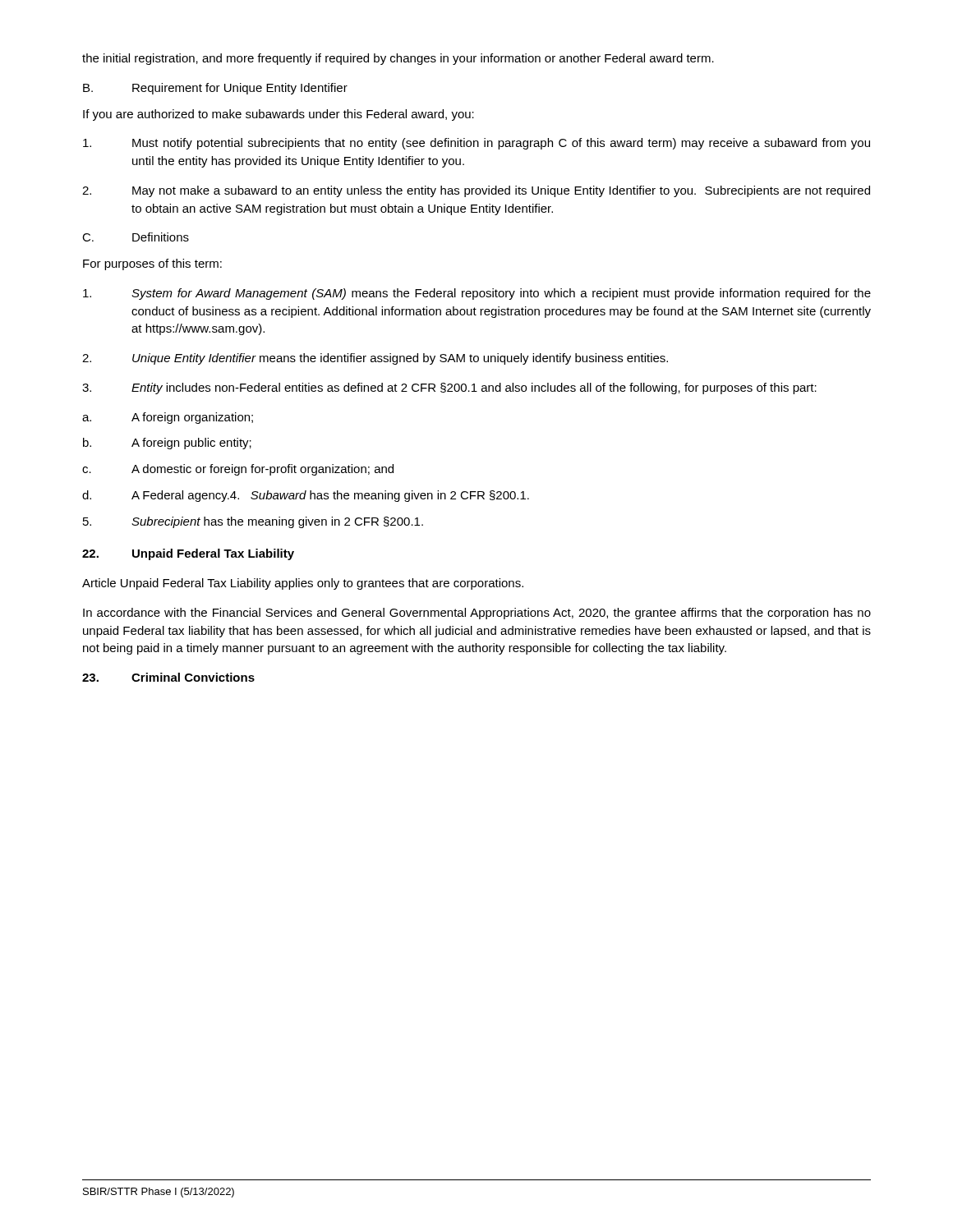Select the text starting "c. A domestic"
This screenshot has width=953, height=1232.
pos(238,469)
